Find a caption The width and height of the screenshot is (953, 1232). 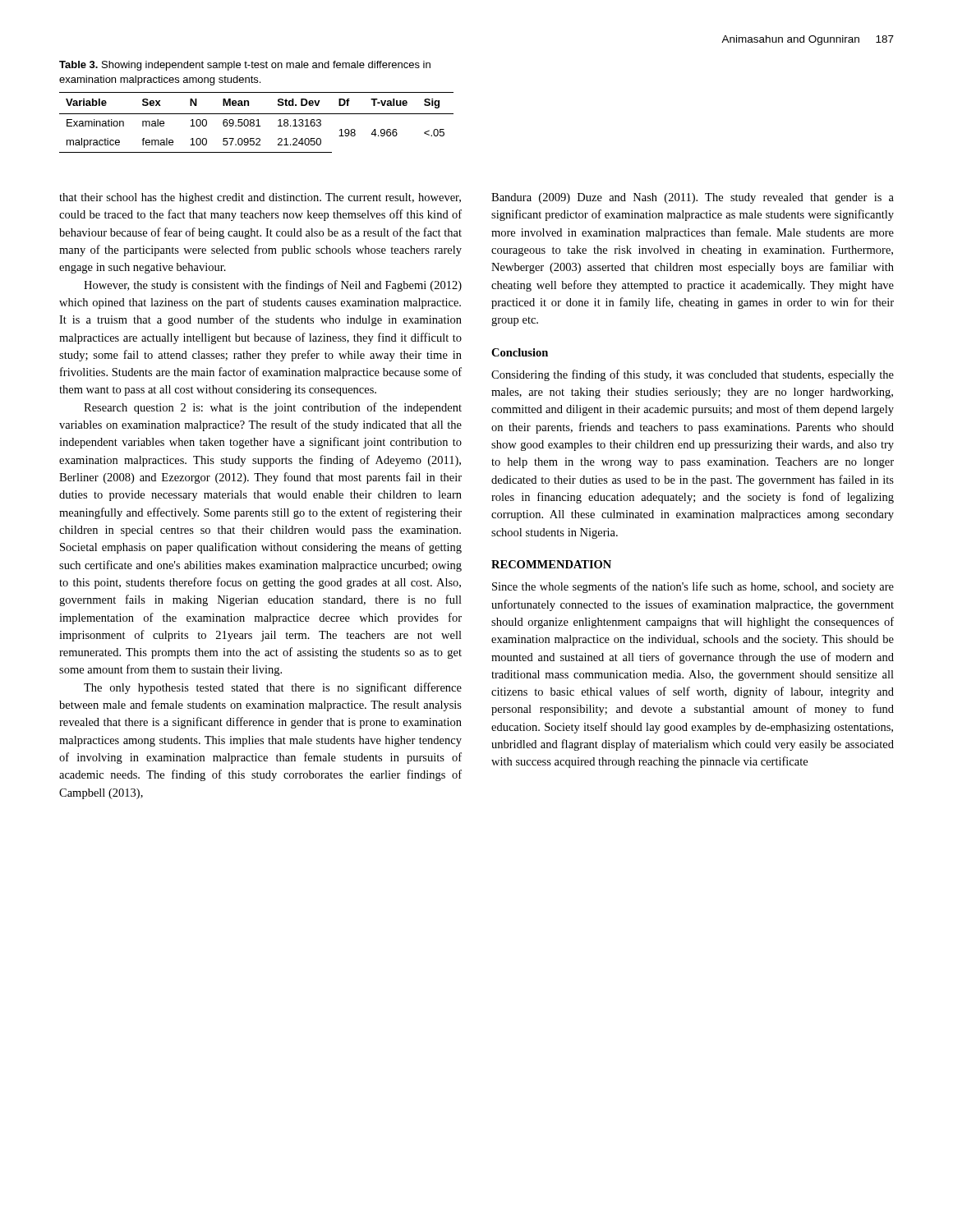[256, 105]
